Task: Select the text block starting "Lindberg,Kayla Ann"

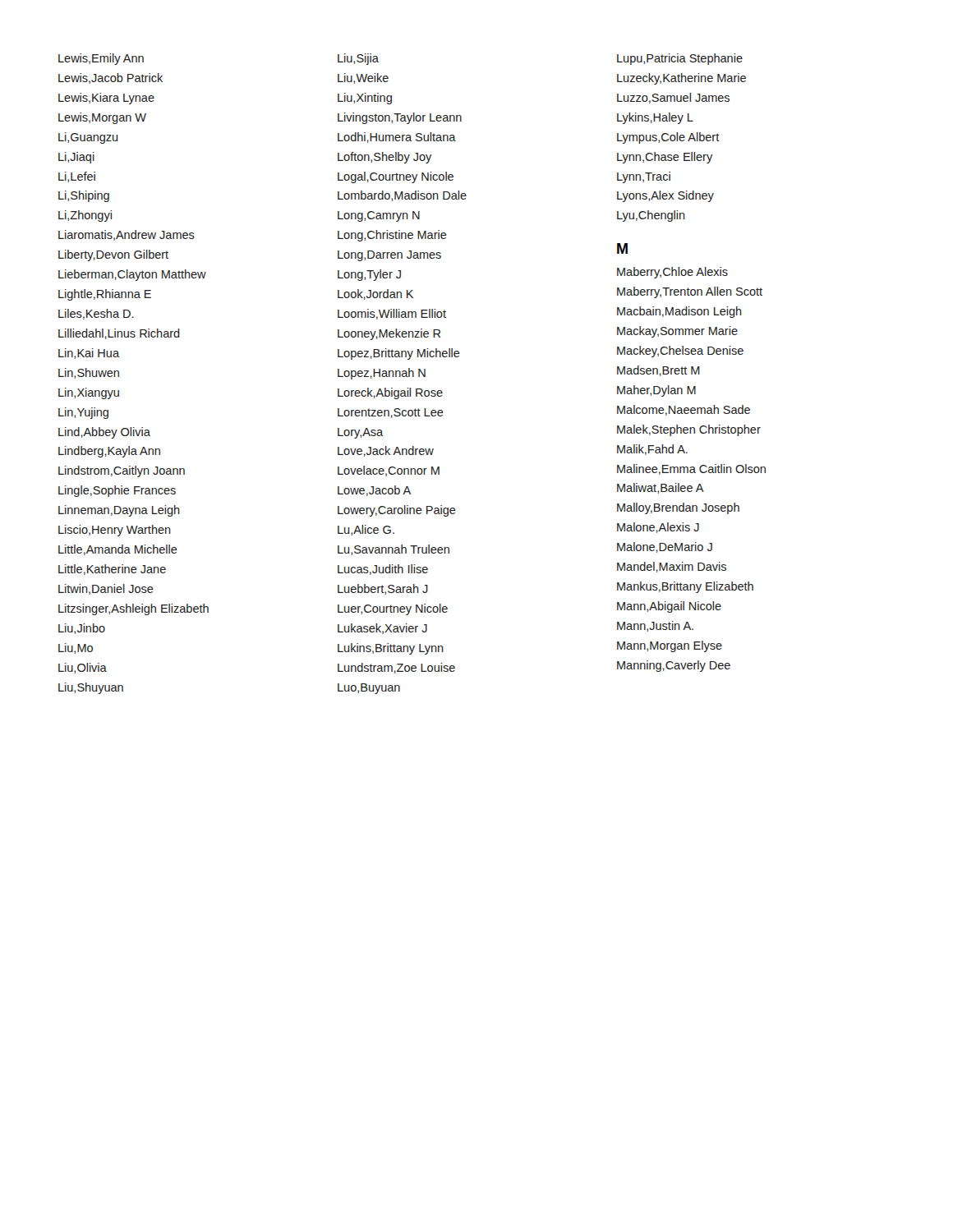Action: point(109,451)
